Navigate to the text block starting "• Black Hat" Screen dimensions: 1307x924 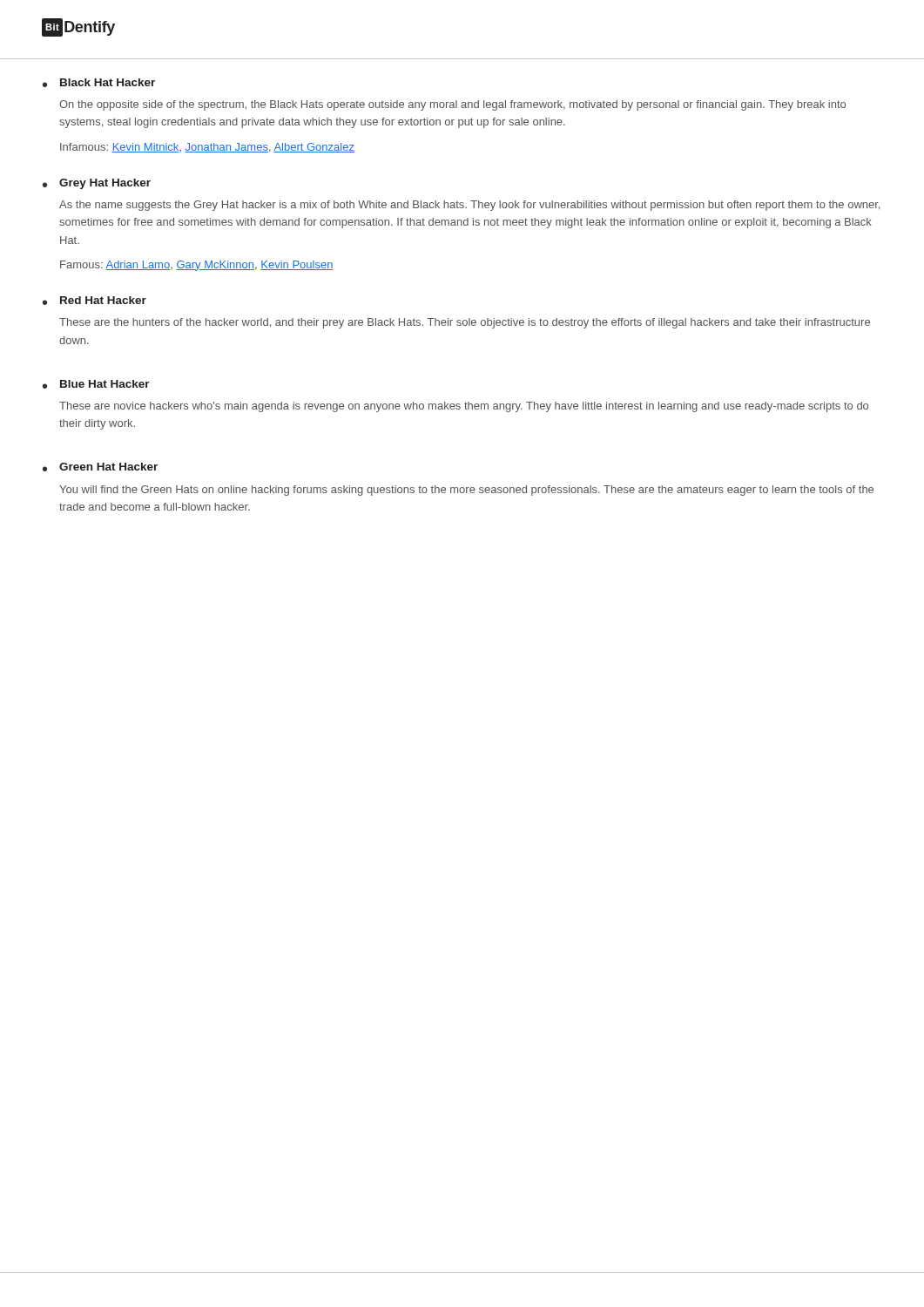coord(462,115)
